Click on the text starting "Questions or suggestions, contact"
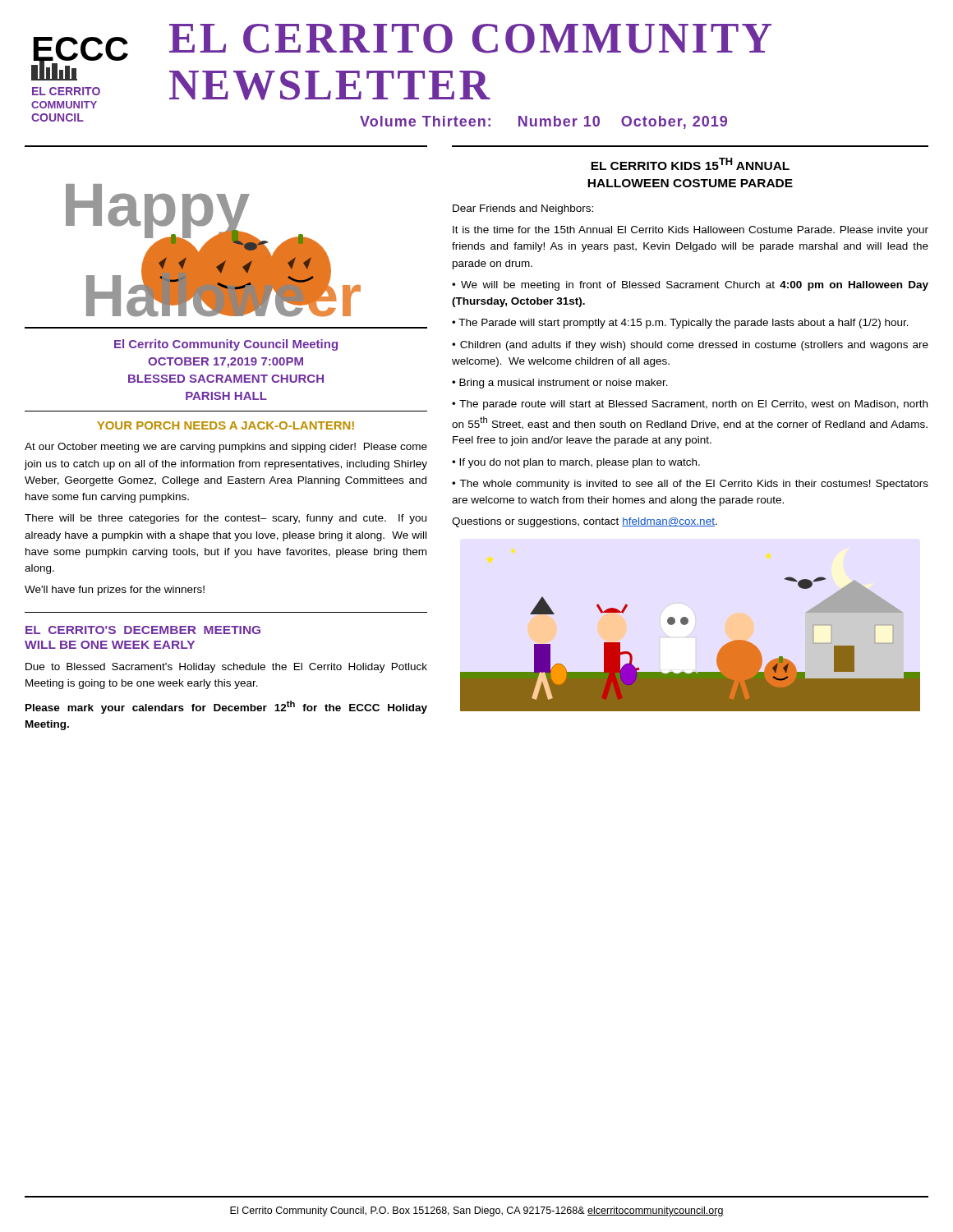The image size is (953, 1232). pyautogui.click(x=585, y=522)
